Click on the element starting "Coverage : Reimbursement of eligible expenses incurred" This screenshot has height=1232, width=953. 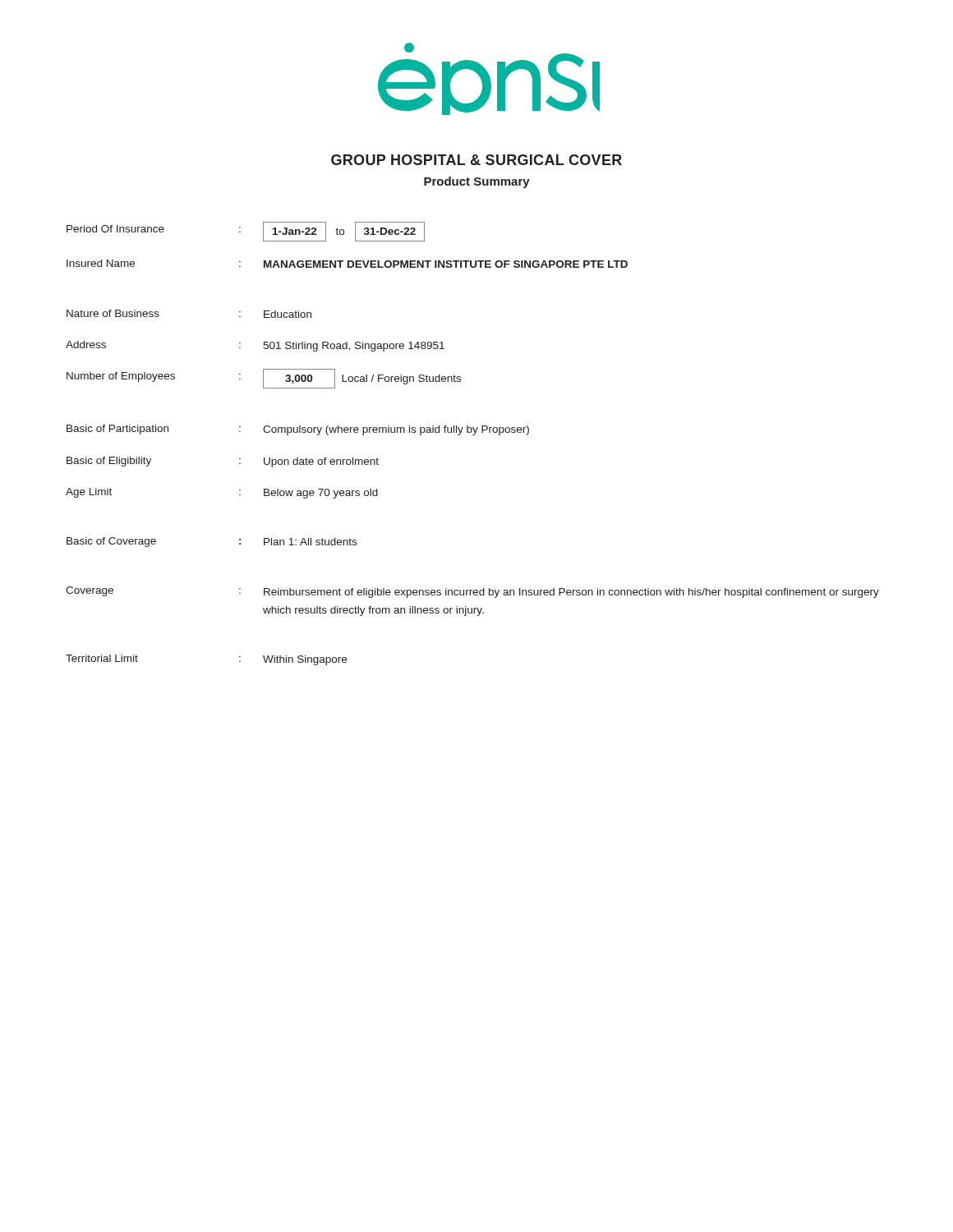pyautogui.click(x=476, y=601)
